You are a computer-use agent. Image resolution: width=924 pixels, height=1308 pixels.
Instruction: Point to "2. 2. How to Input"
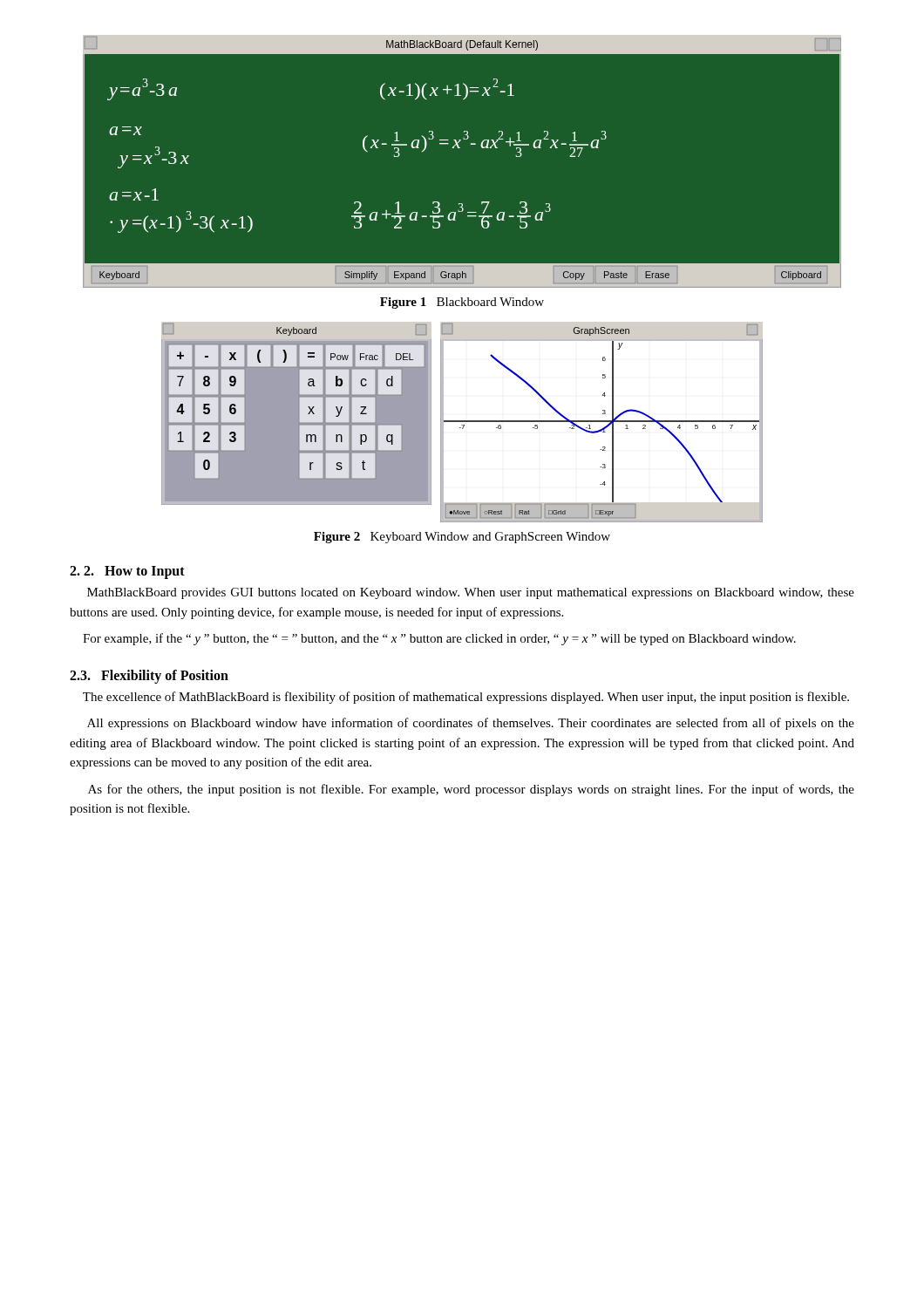127,571
